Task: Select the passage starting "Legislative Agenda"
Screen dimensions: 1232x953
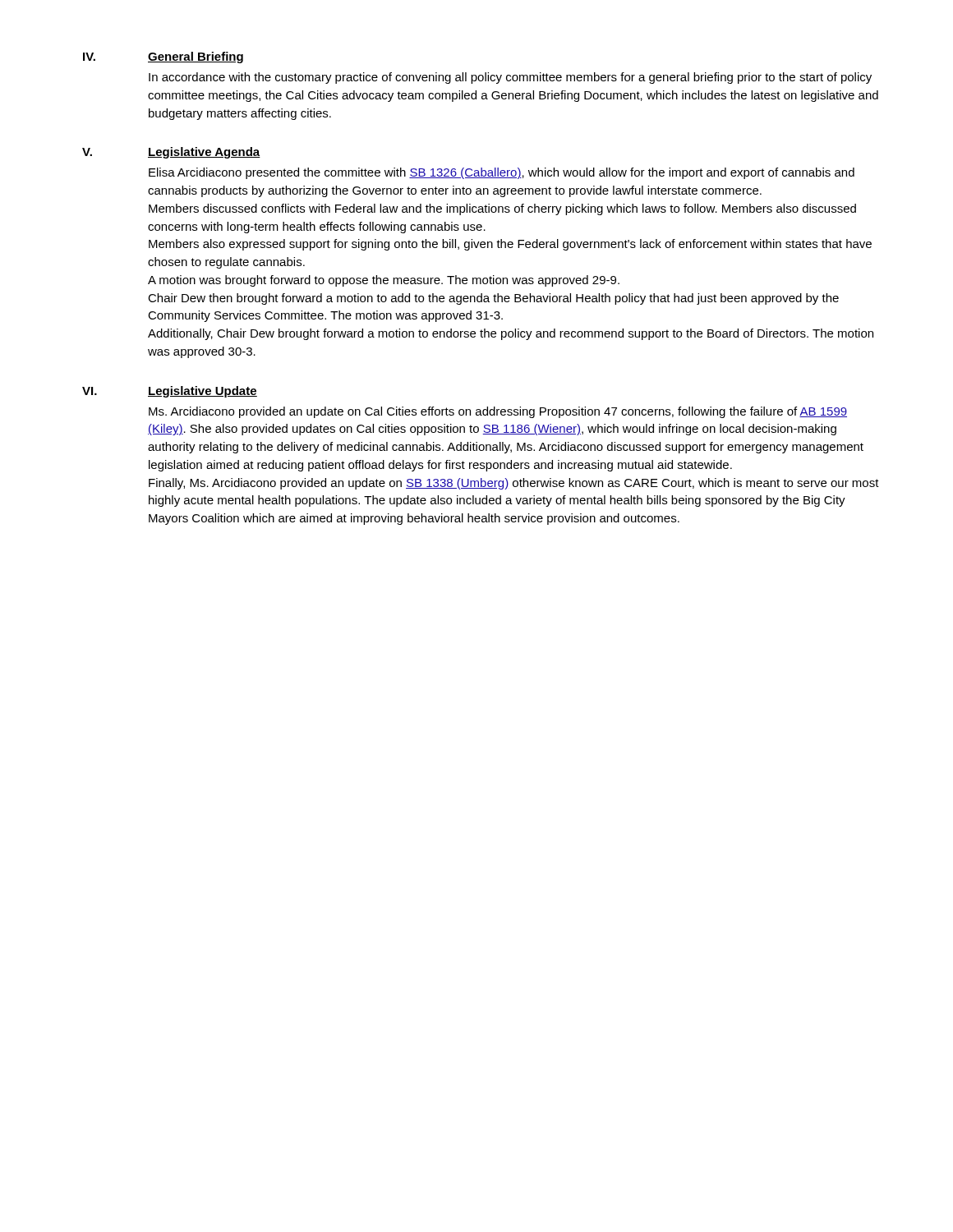Action: pos(204,152)
